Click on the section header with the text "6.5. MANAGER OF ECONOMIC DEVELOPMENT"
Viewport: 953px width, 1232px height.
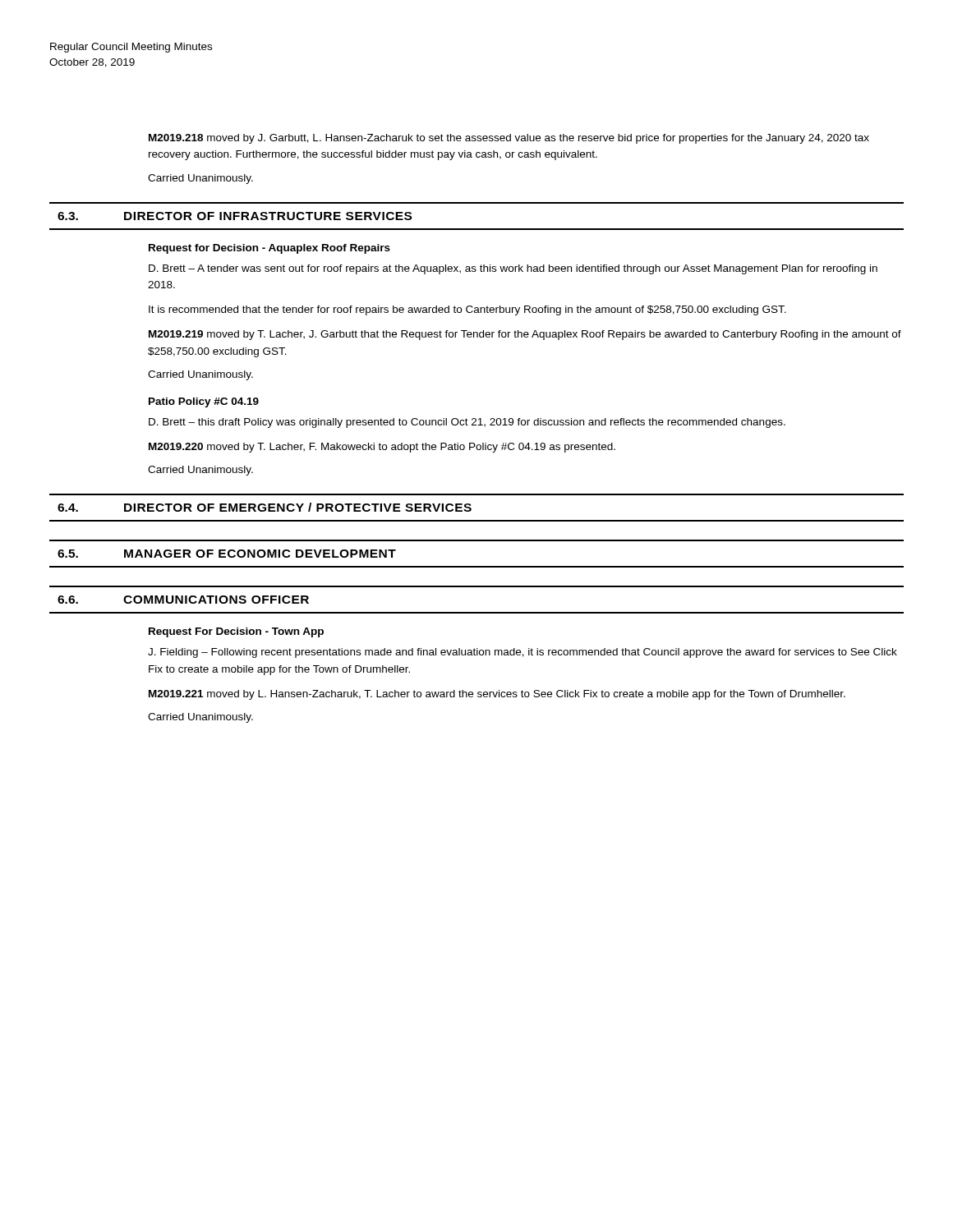[223, 554]
